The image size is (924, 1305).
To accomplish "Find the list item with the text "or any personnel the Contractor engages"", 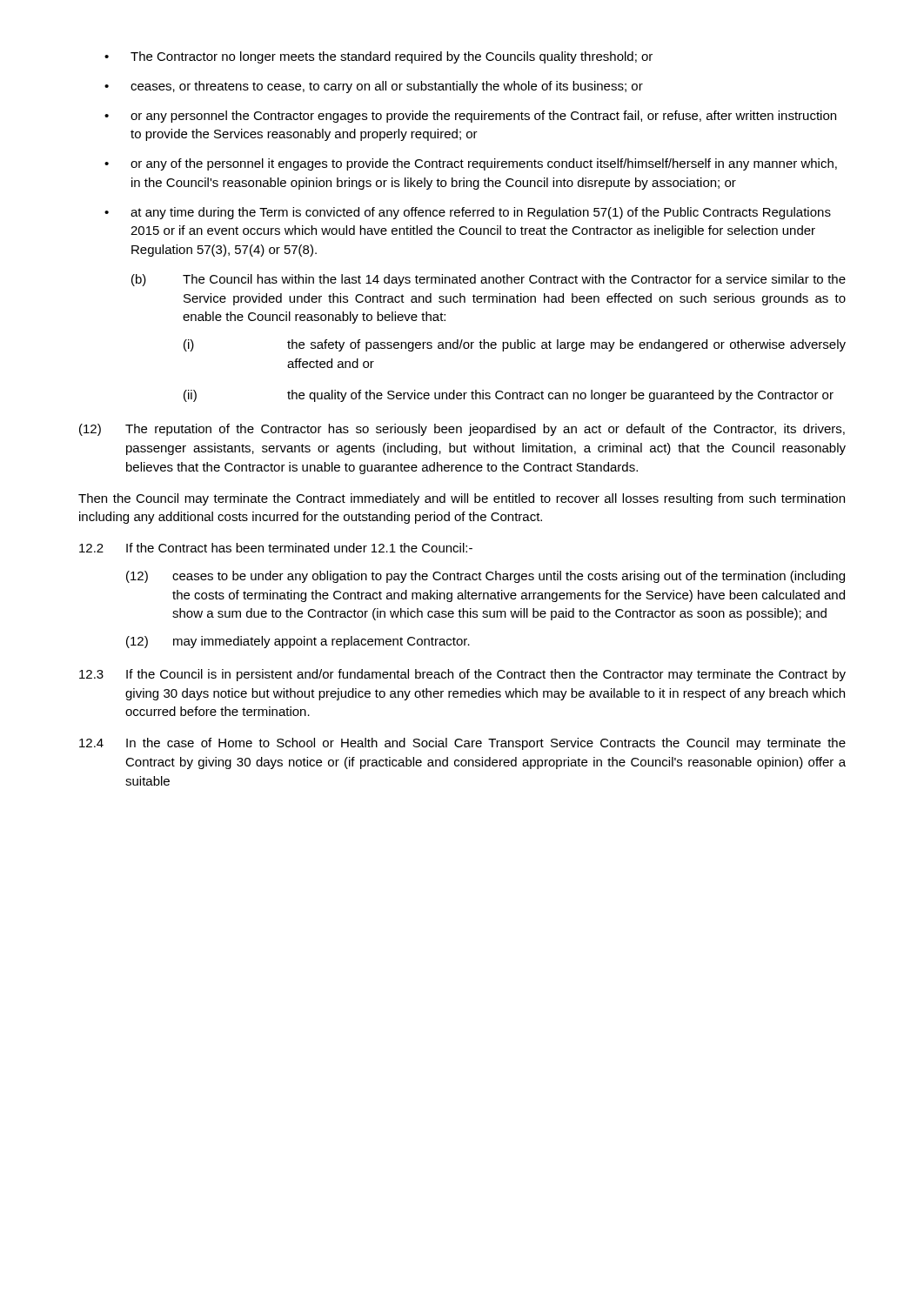I will point(462,125).
